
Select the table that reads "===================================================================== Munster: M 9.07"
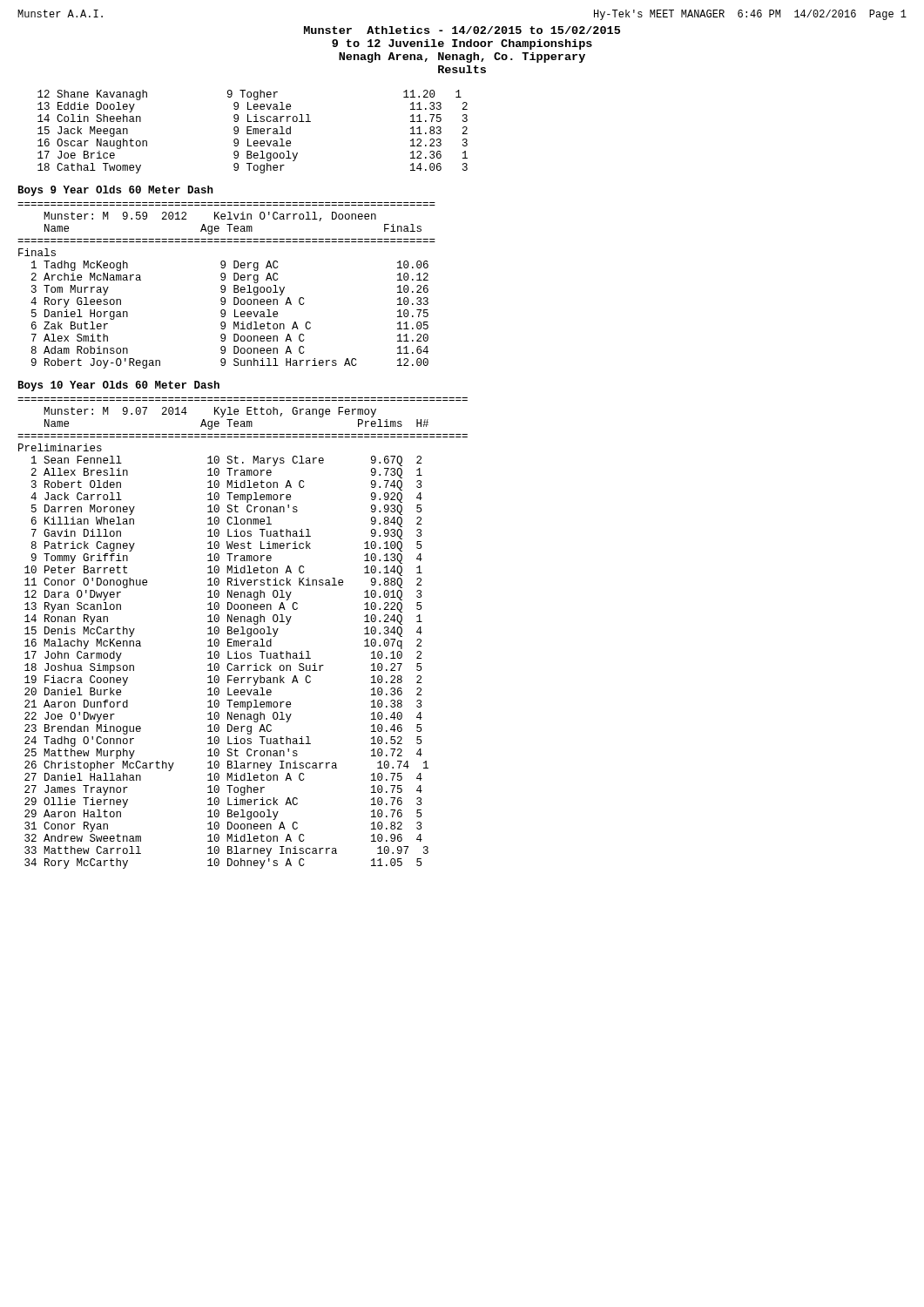462,632
